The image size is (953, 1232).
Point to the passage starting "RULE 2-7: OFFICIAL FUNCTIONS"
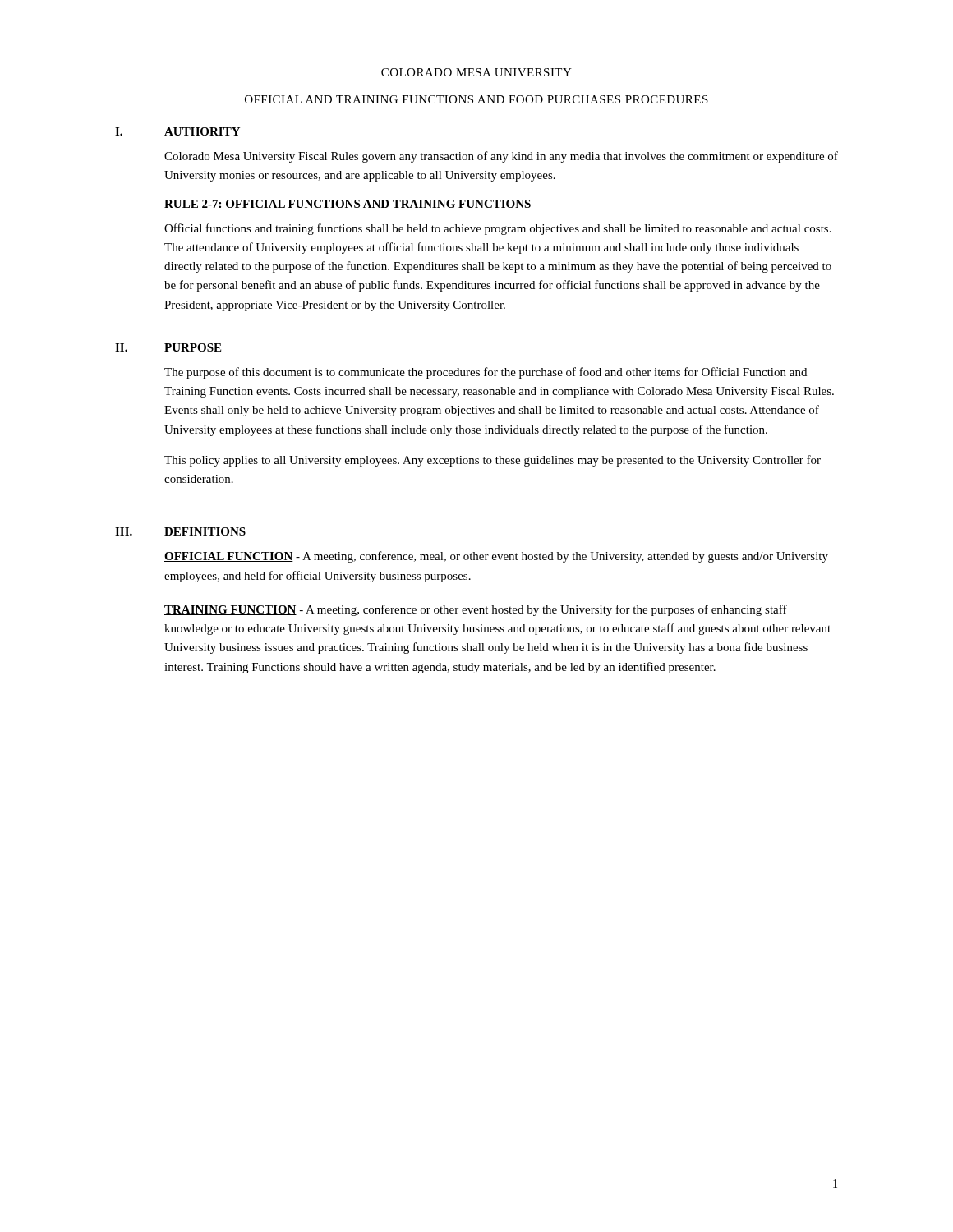[x=348, y=203]
